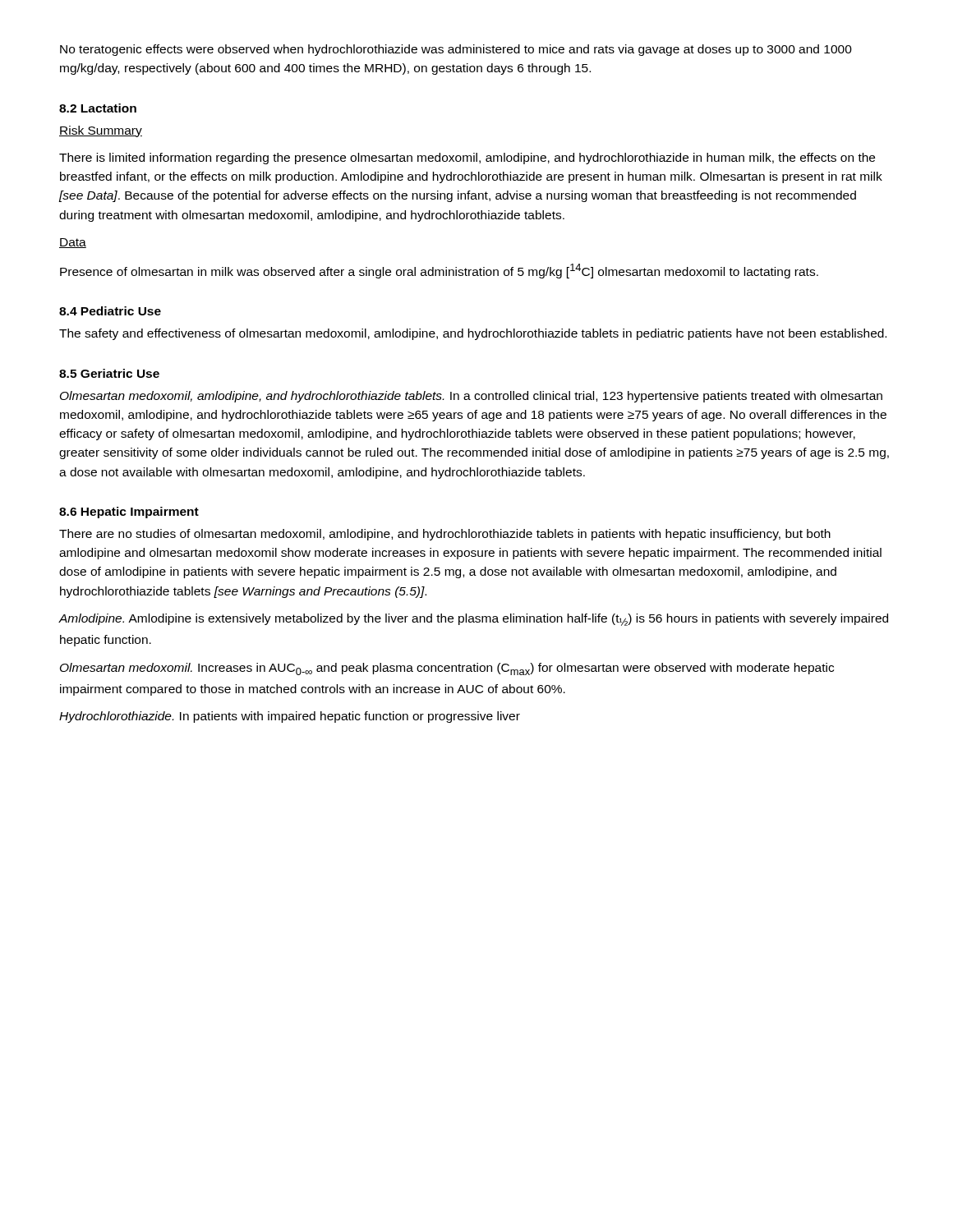Navigate to the text starting "Risk Summary"
Screen dimensions: 1232x953
tap(101, 130)
